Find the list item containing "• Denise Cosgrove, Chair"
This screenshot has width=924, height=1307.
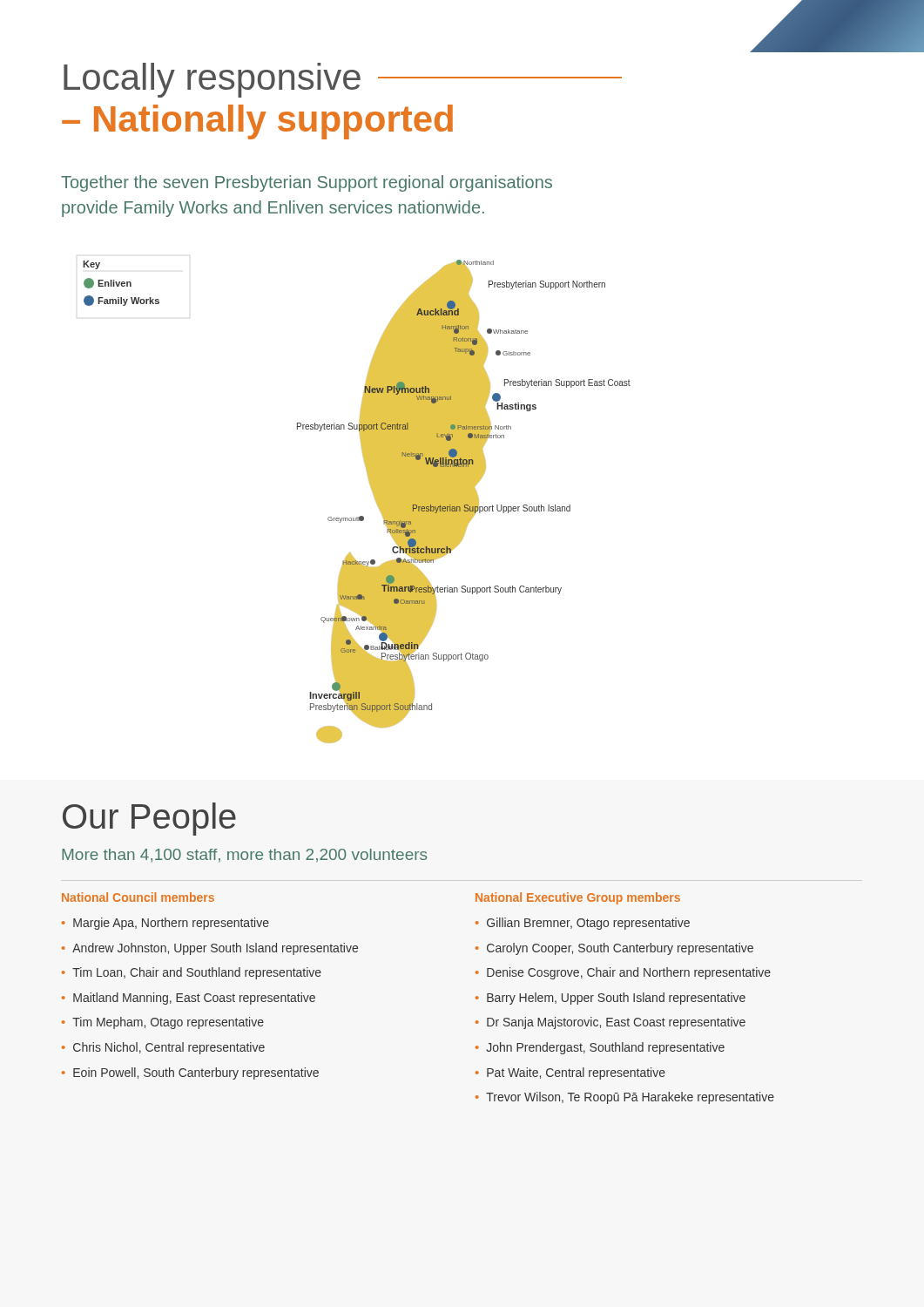pos(623,973)
